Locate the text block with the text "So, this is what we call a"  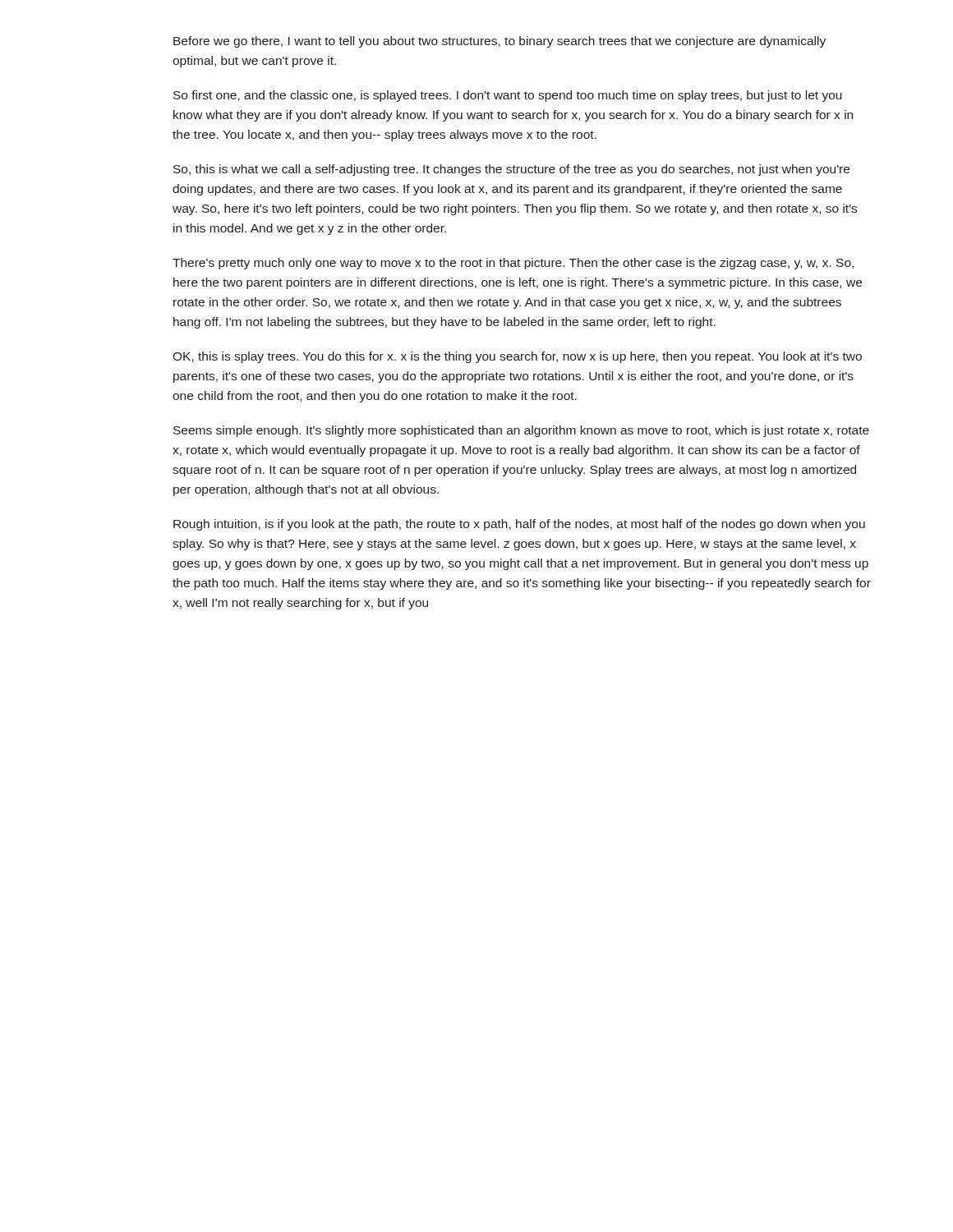click(515, 198)
